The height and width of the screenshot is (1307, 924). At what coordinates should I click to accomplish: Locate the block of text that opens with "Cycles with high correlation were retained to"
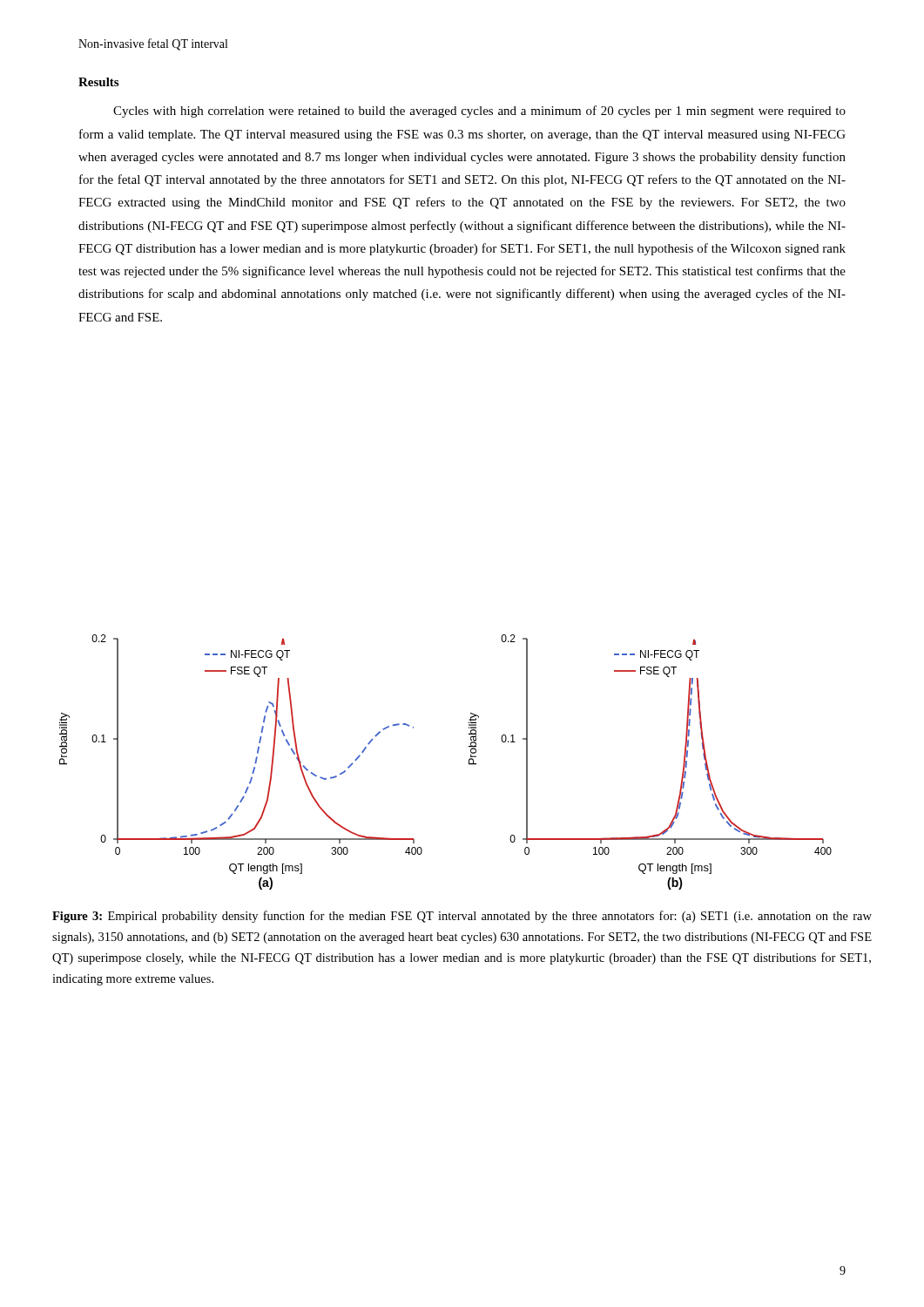pyautogui.click(x=462, y=214)
